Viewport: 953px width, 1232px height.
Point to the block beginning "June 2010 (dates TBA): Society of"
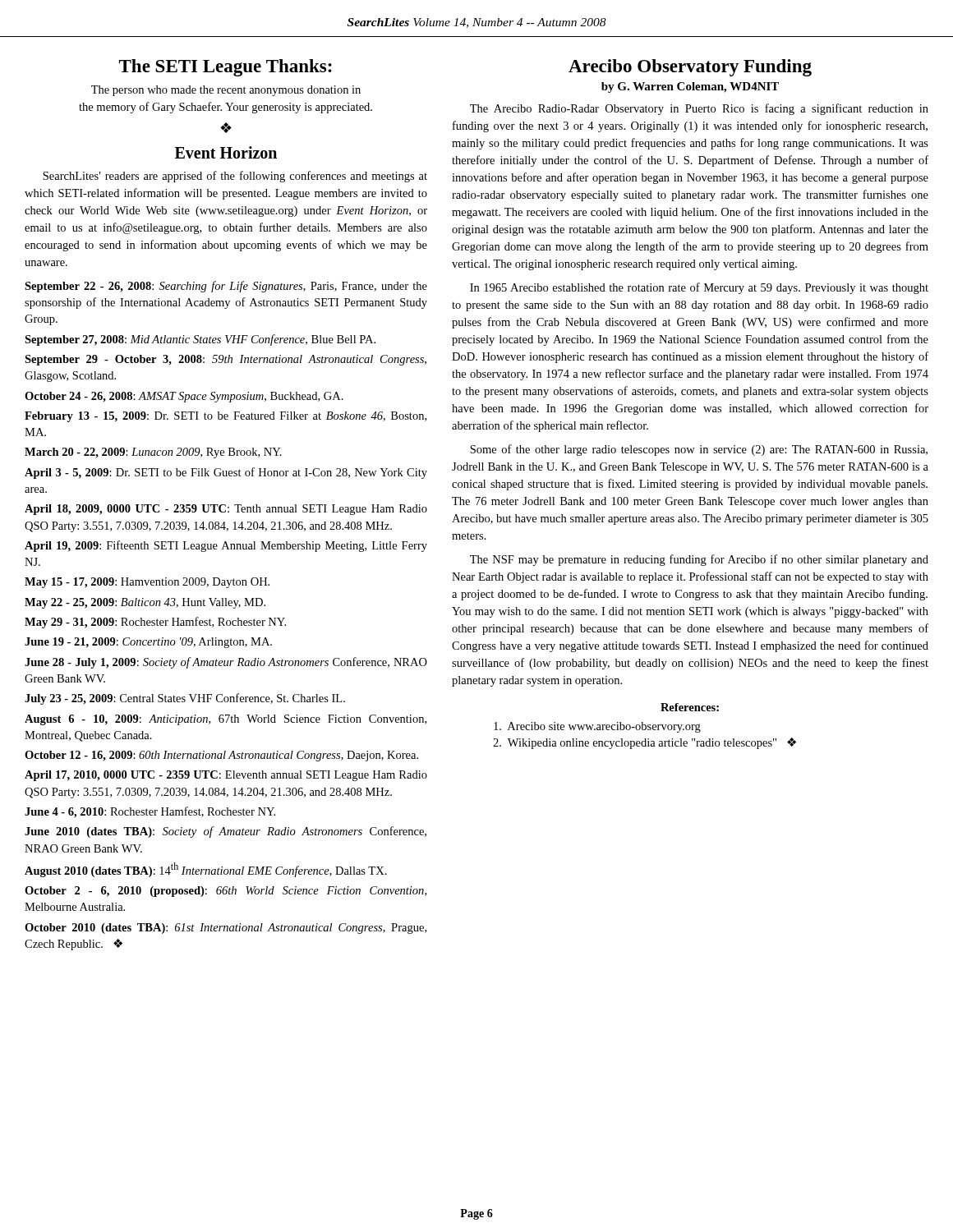tap(226, 840)
